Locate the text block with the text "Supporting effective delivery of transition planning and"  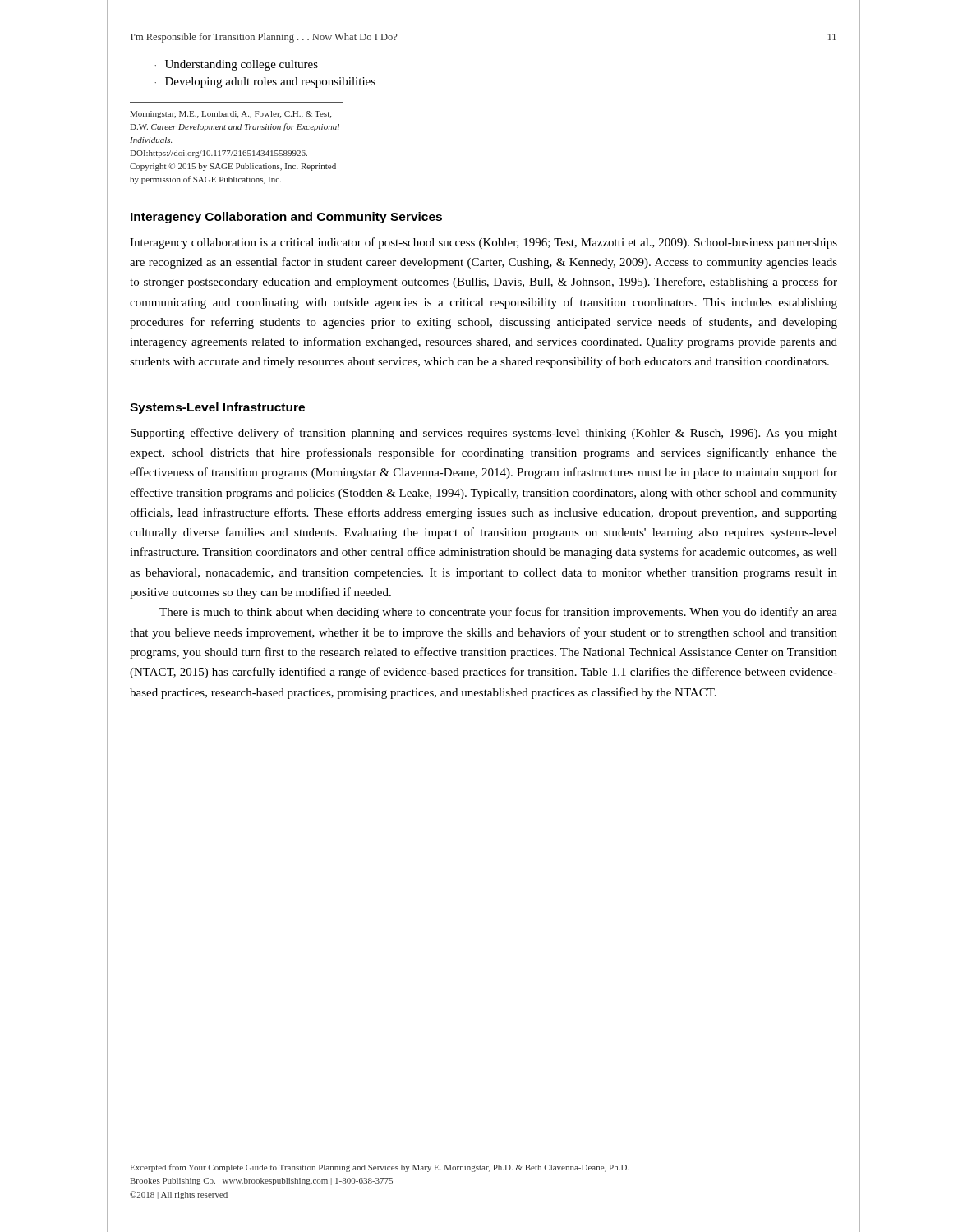(484, 512)
